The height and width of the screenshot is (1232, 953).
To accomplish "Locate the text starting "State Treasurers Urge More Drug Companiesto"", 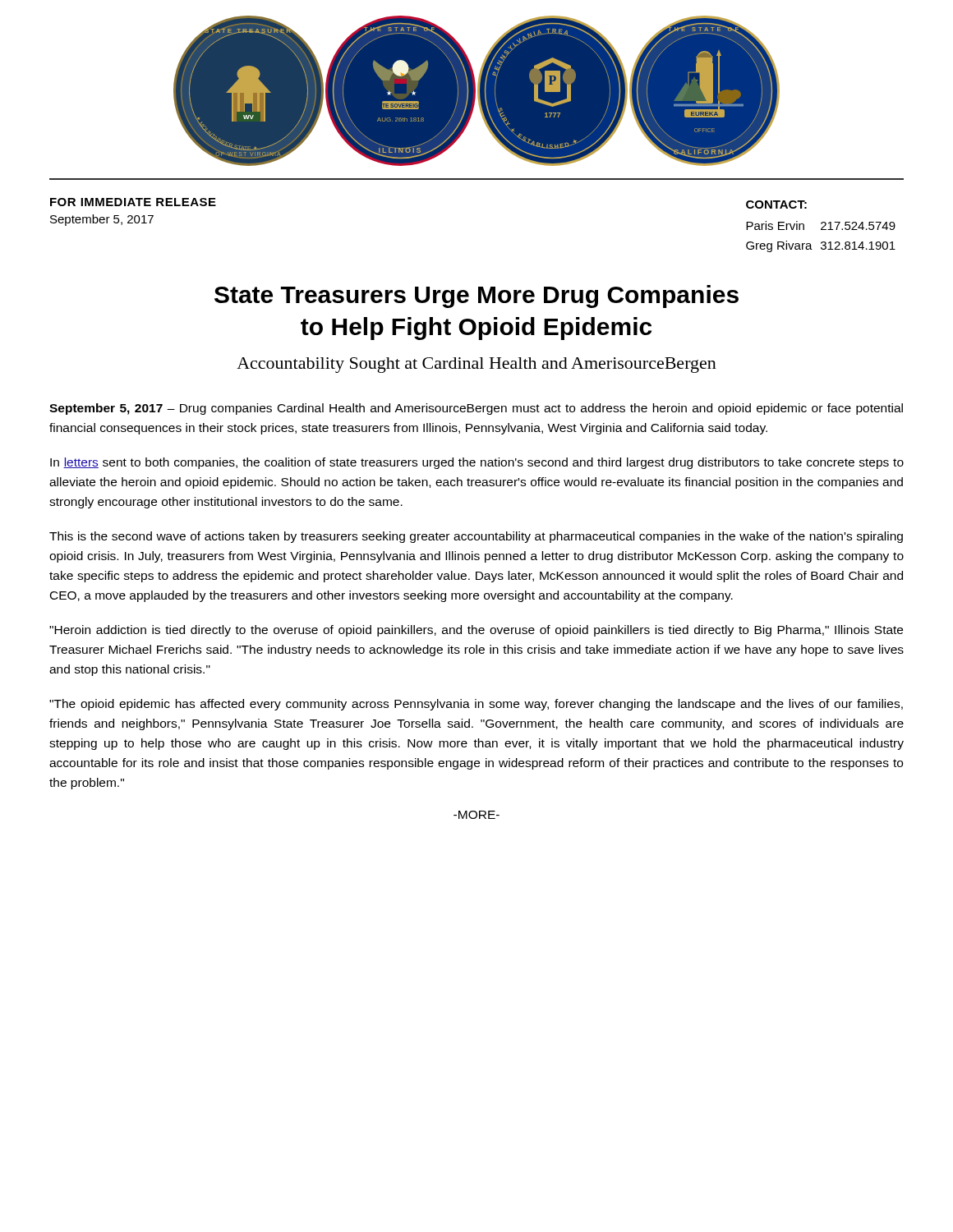I will (x=476, y=310).
